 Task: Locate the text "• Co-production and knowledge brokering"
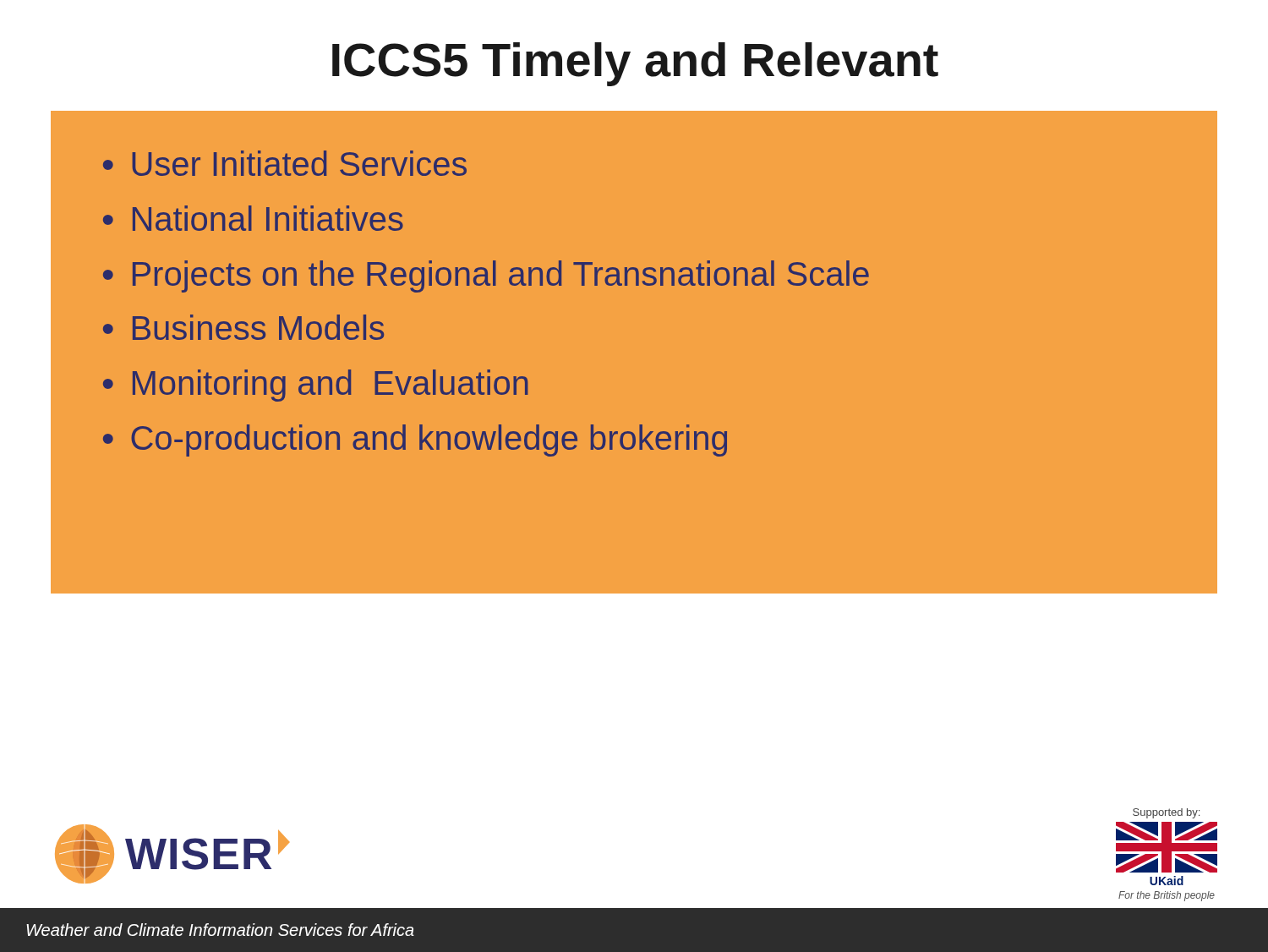[x=638, y=438]
